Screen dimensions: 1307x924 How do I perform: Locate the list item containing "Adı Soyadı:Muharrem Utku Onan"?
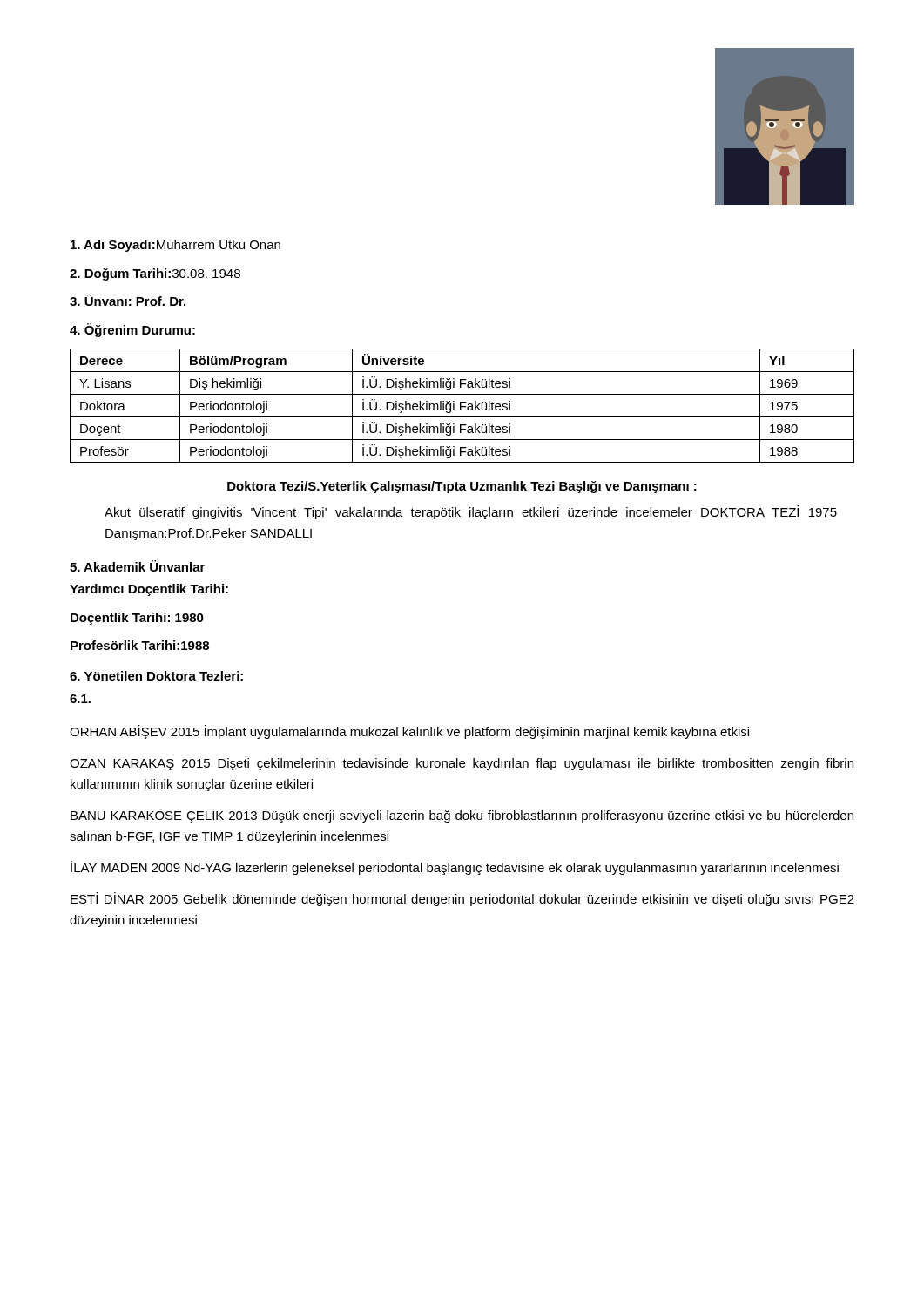point(175,244)
